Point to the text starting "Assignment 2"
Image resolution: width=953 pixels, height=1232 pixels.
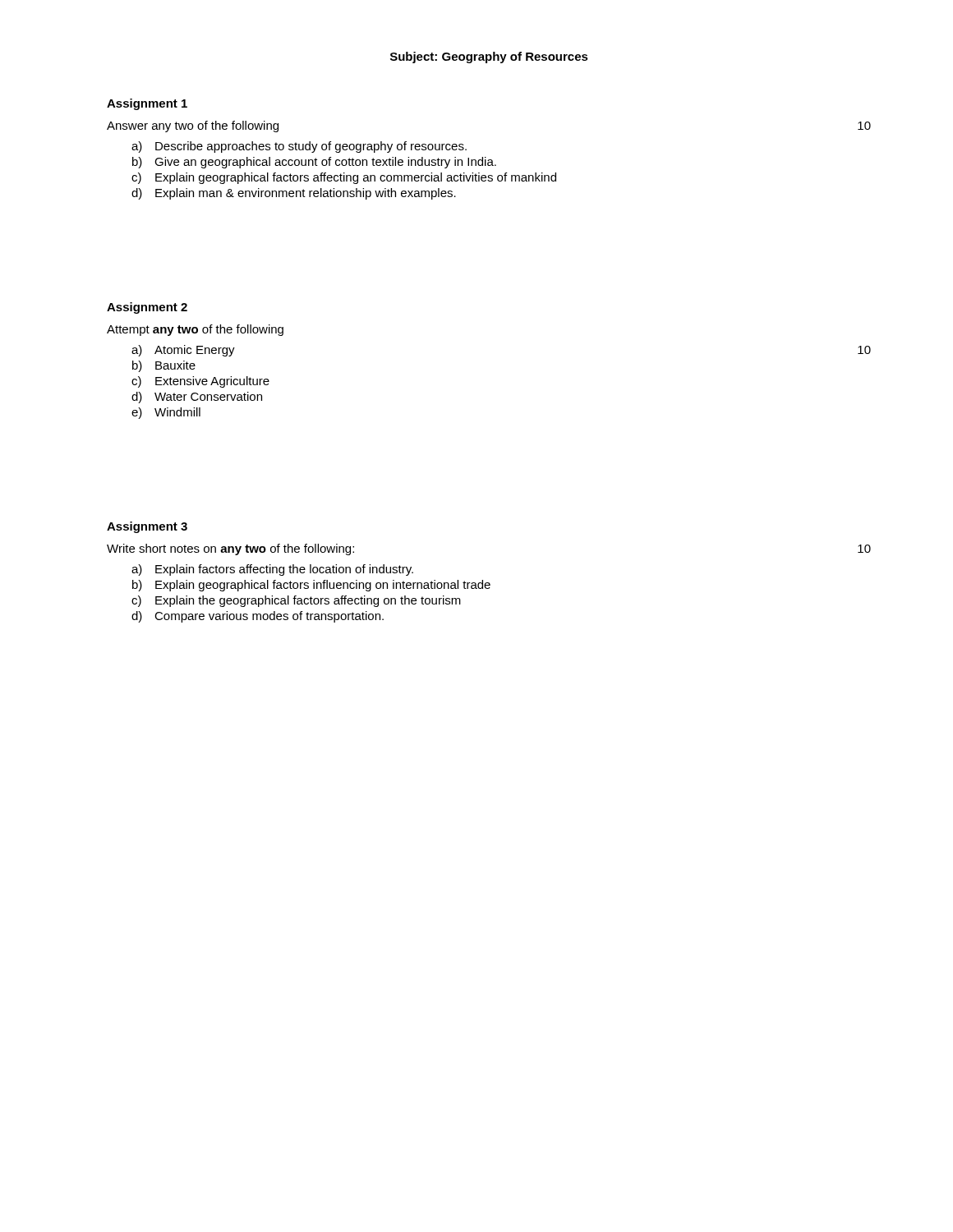point(147,307)
